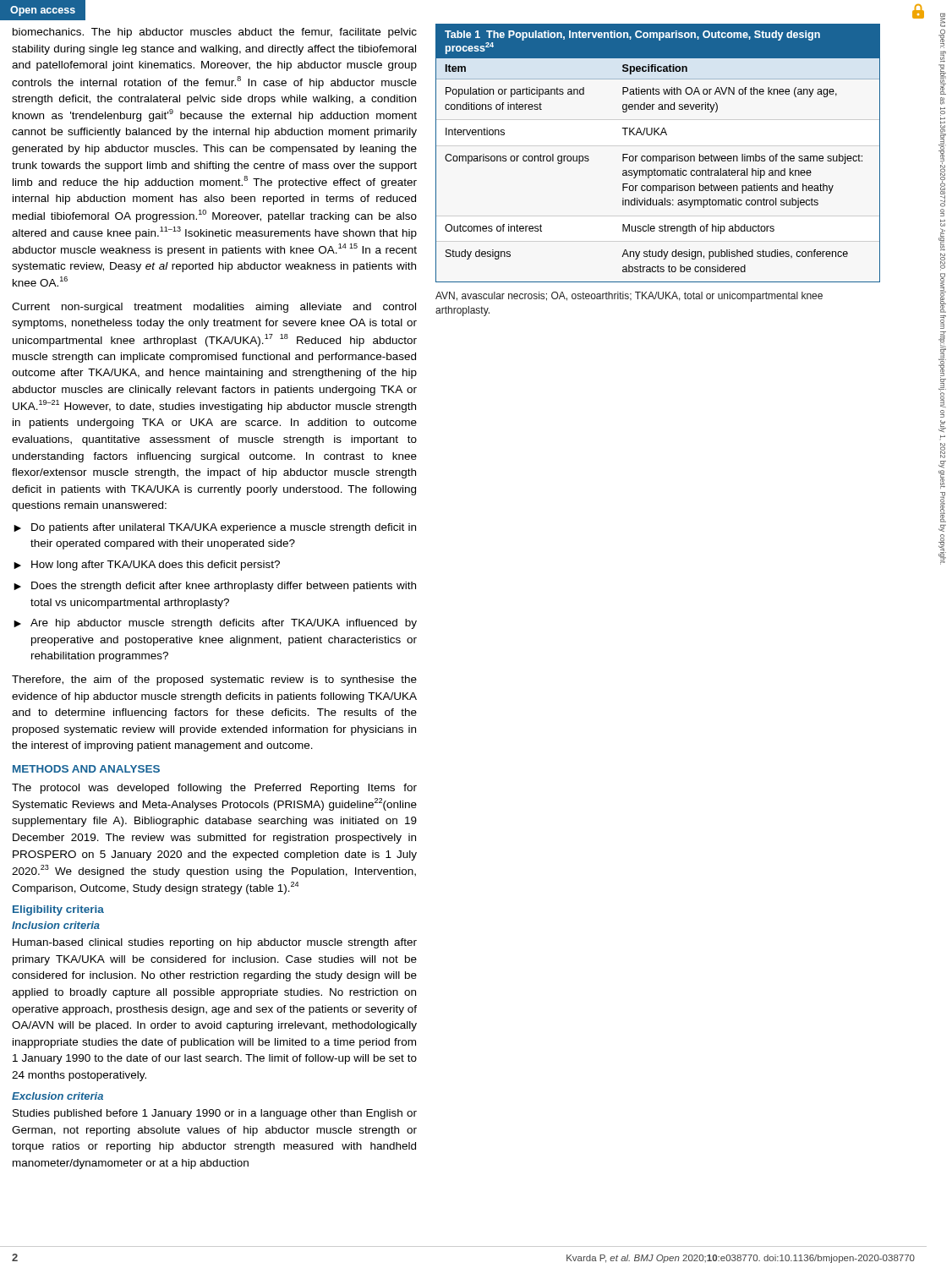The image size is (952, 1268).
Task: Select the section header containing "Eligibility criteria"
Action: [x=58, y=909]
